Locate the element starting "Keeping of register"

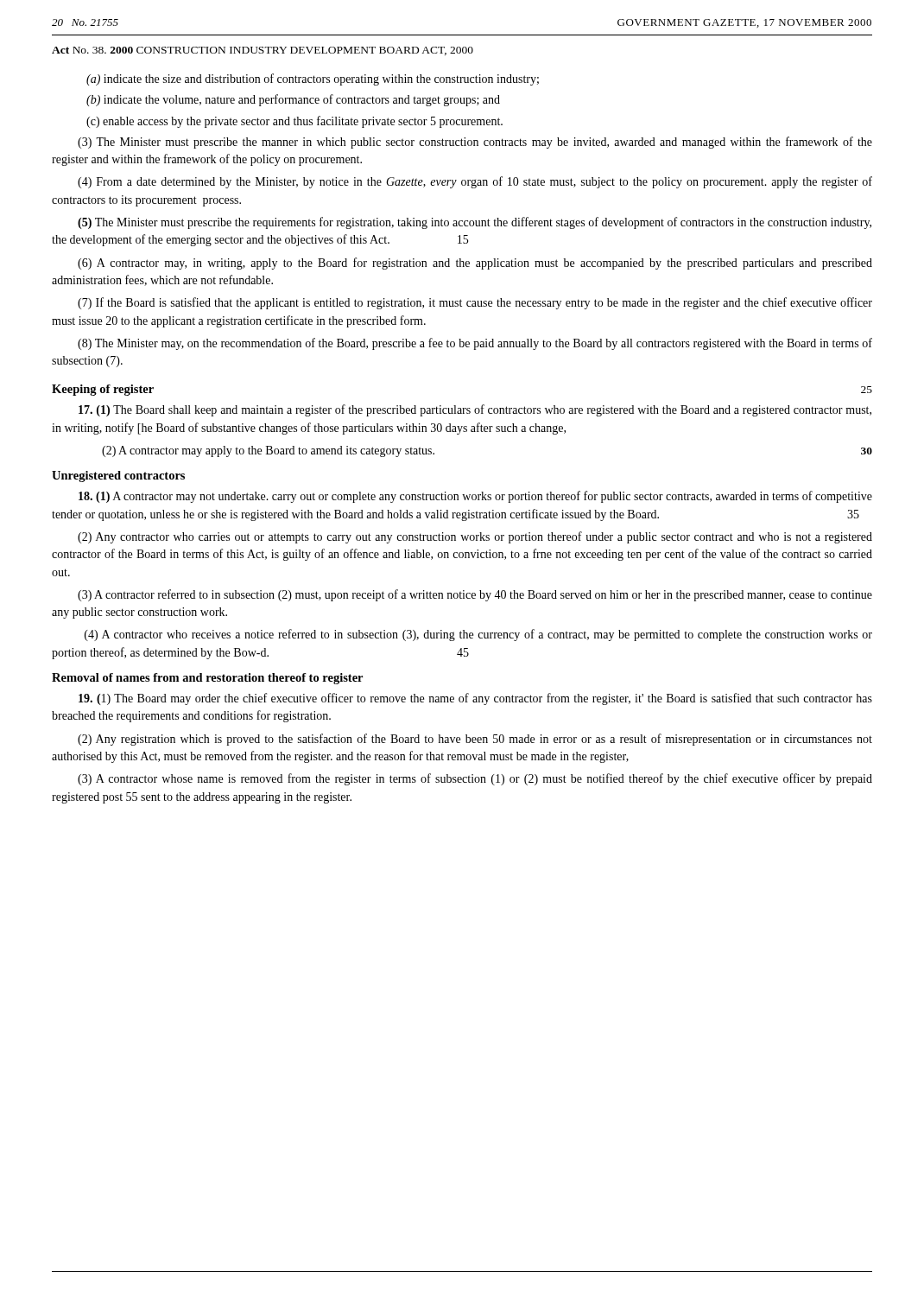(x=103, y=389)
